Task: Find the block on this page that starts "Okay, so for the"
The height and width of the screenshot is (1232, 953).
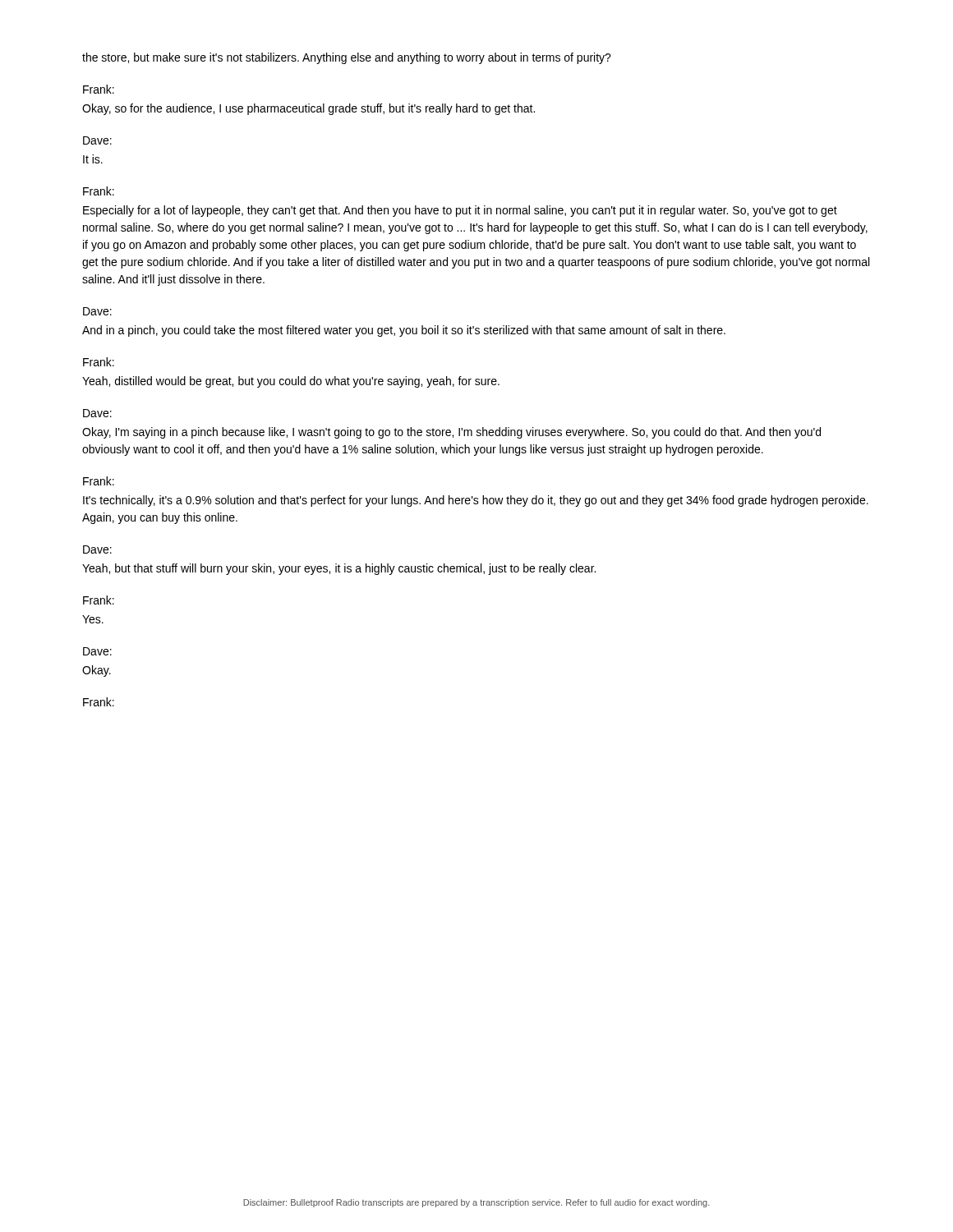Action: click(309, 108)
